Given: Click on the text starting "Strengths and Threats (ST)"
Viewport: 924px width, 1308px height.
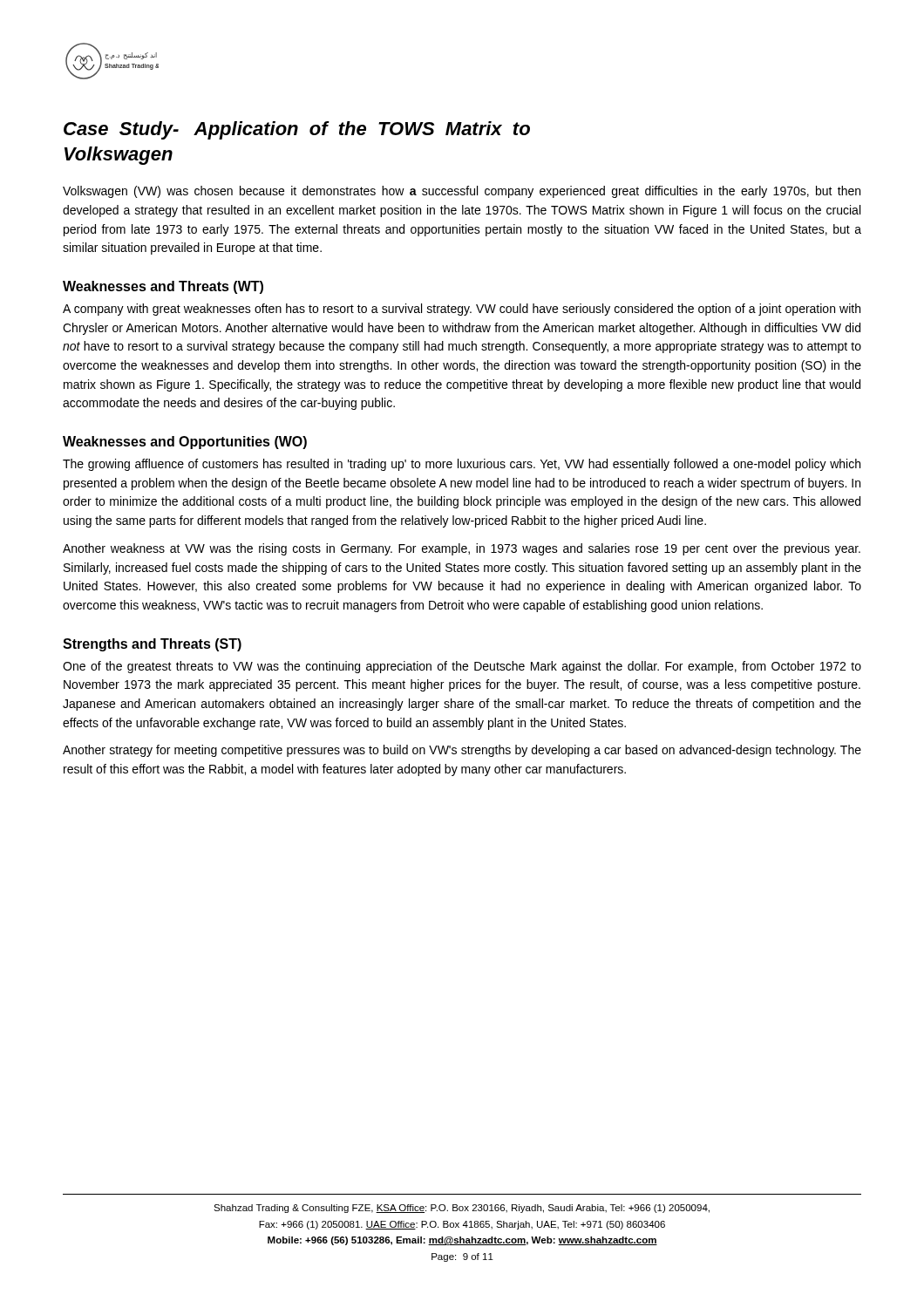Looking at the screenshot, I should click(x=152, y=644).
